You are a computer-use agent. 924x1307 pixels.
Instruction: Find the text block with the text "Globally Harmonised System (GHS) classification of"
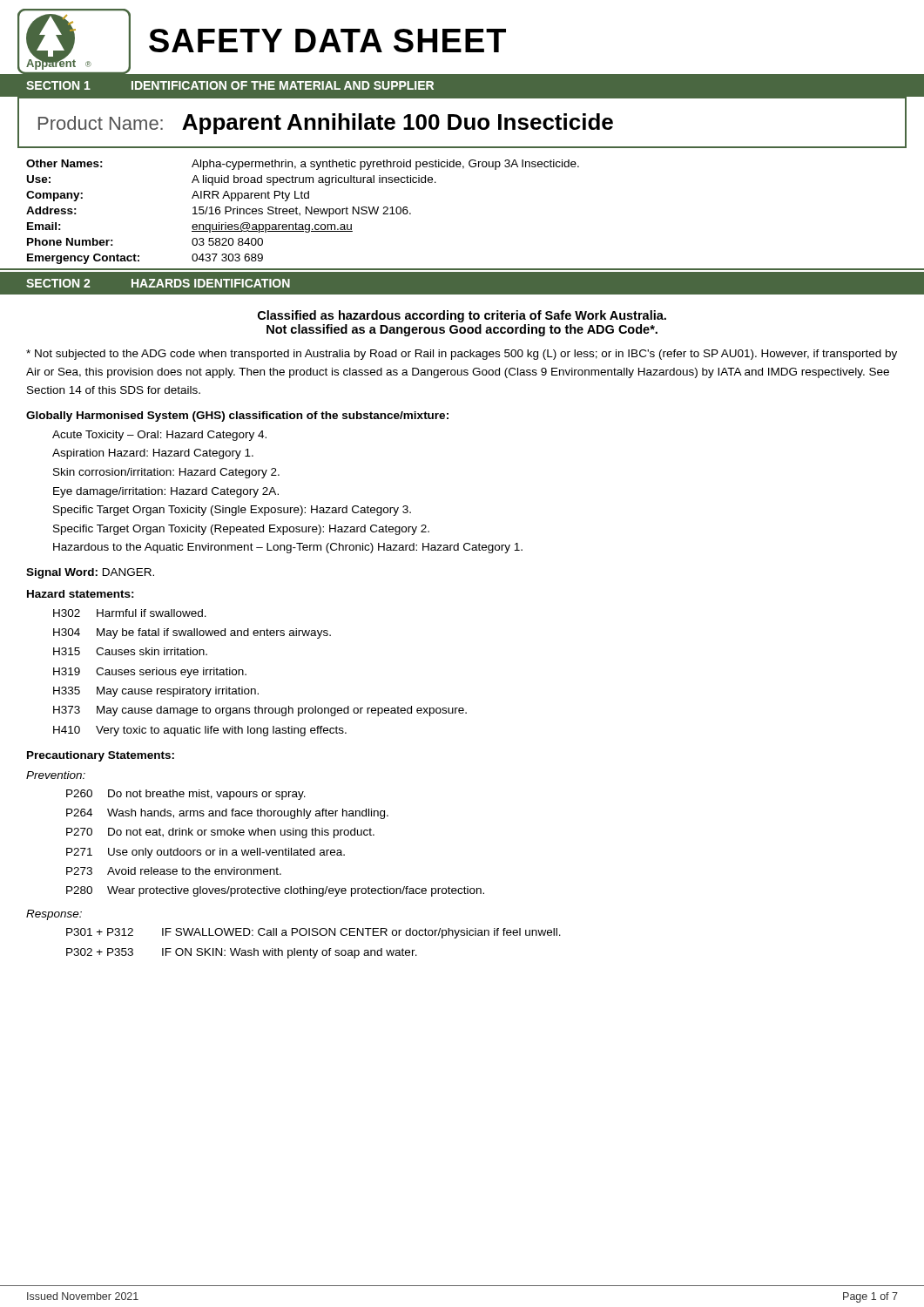coord(237,416)
